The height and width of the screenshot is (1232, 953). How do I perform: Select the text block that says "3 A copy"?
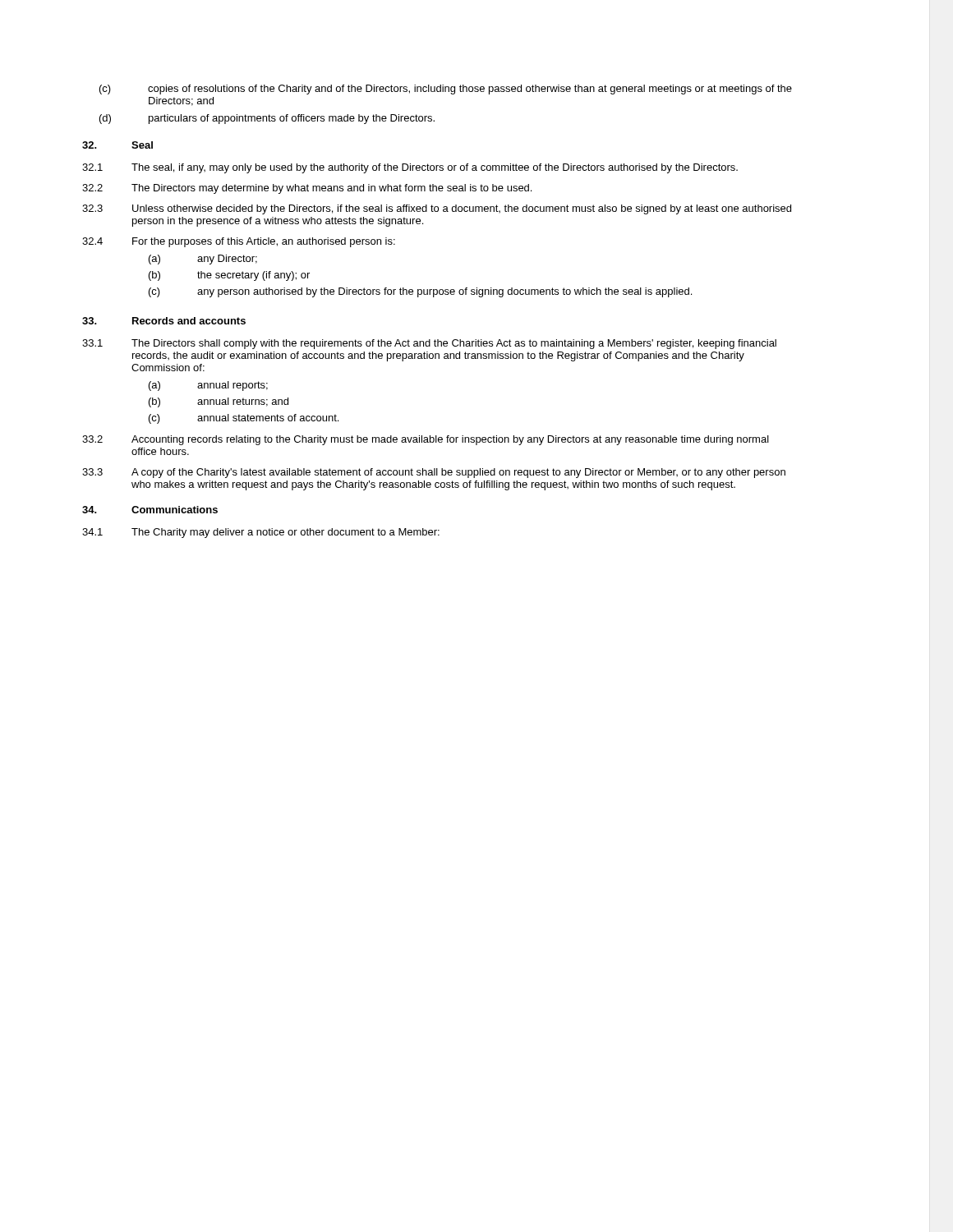click(440, 478)
